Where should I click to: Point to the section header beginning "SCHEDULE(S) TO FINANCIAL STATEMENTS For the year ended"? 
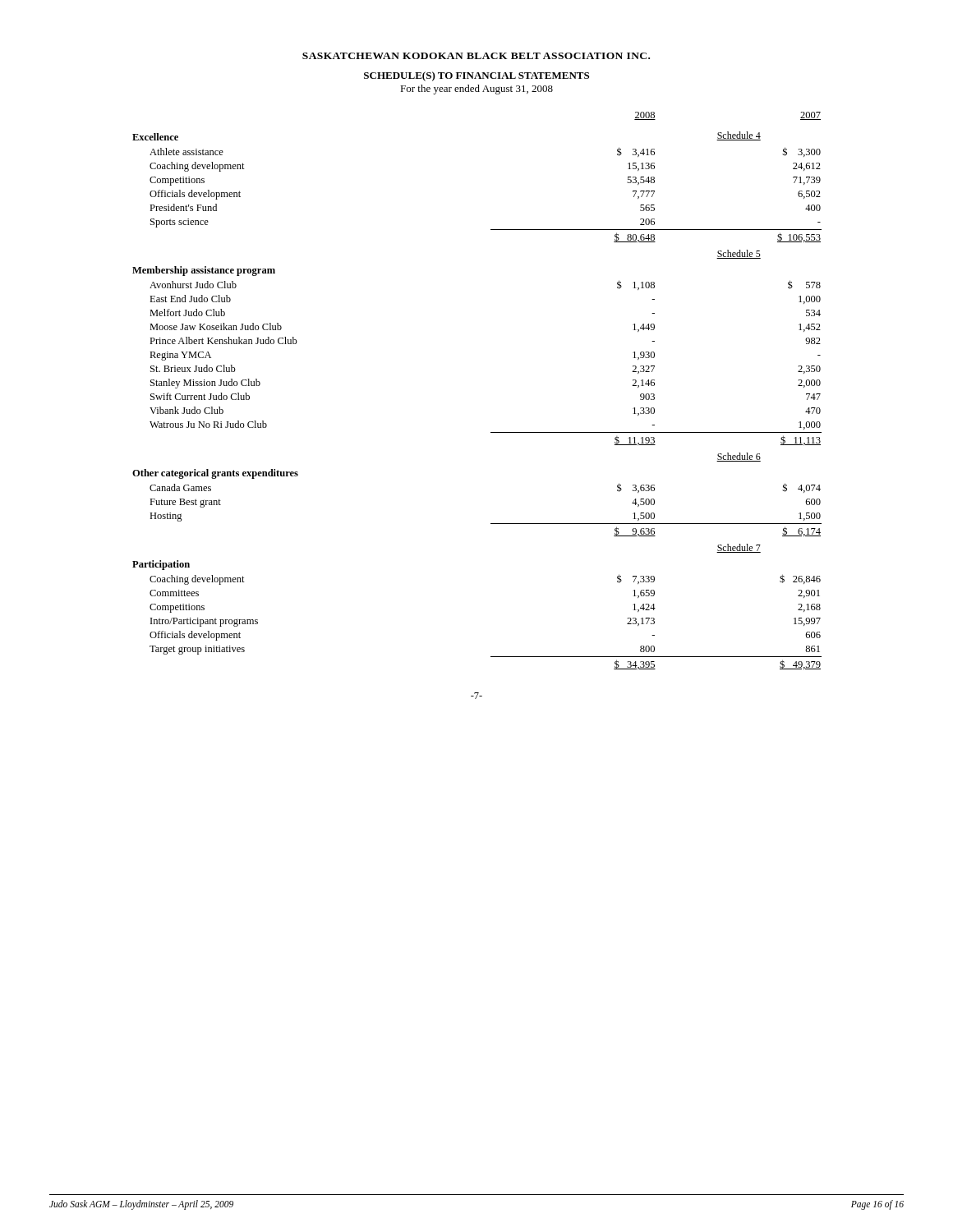[x=476, y=82]
